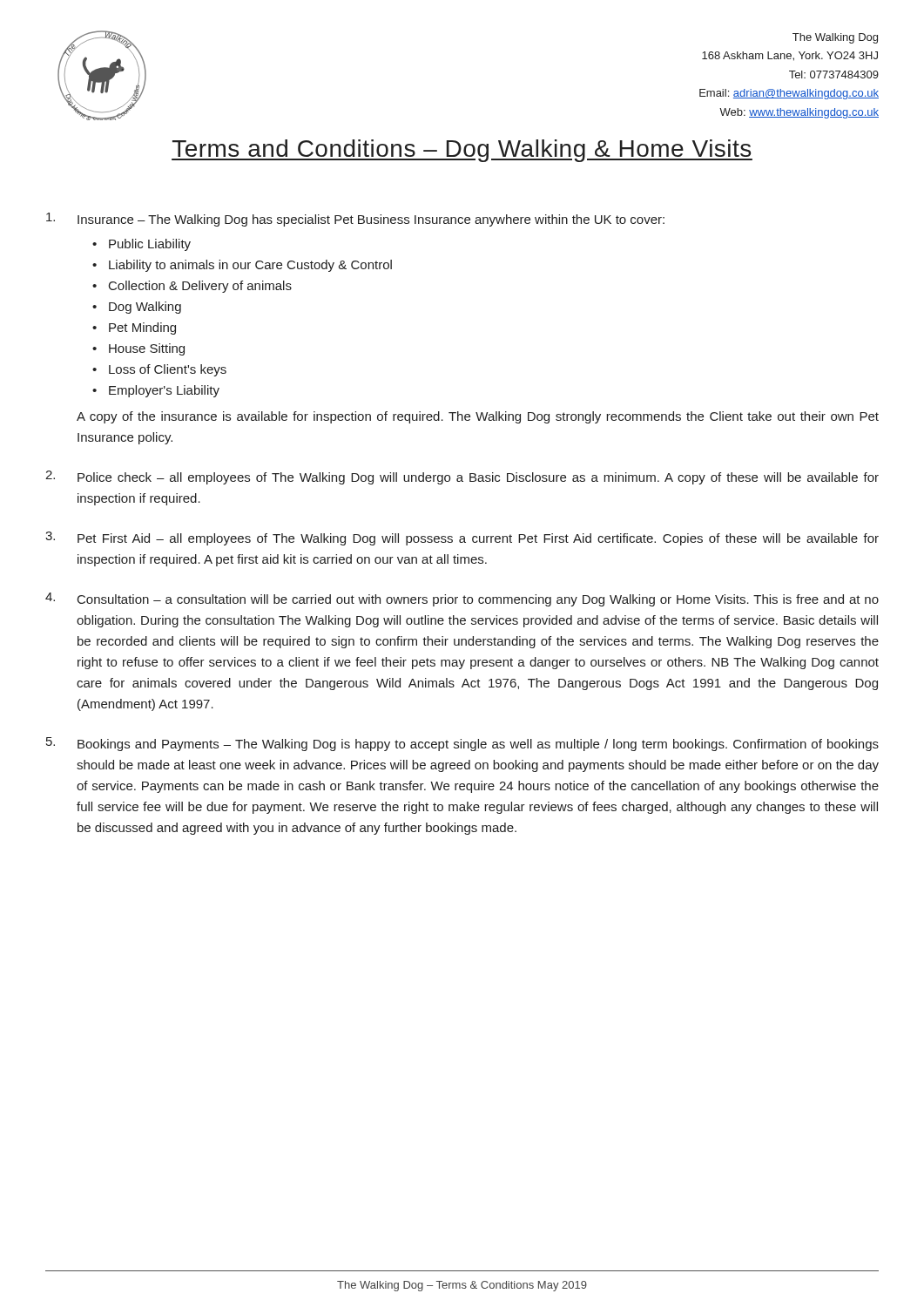Locate the list item with the text "3. Pet First Aid – all"

462,549
